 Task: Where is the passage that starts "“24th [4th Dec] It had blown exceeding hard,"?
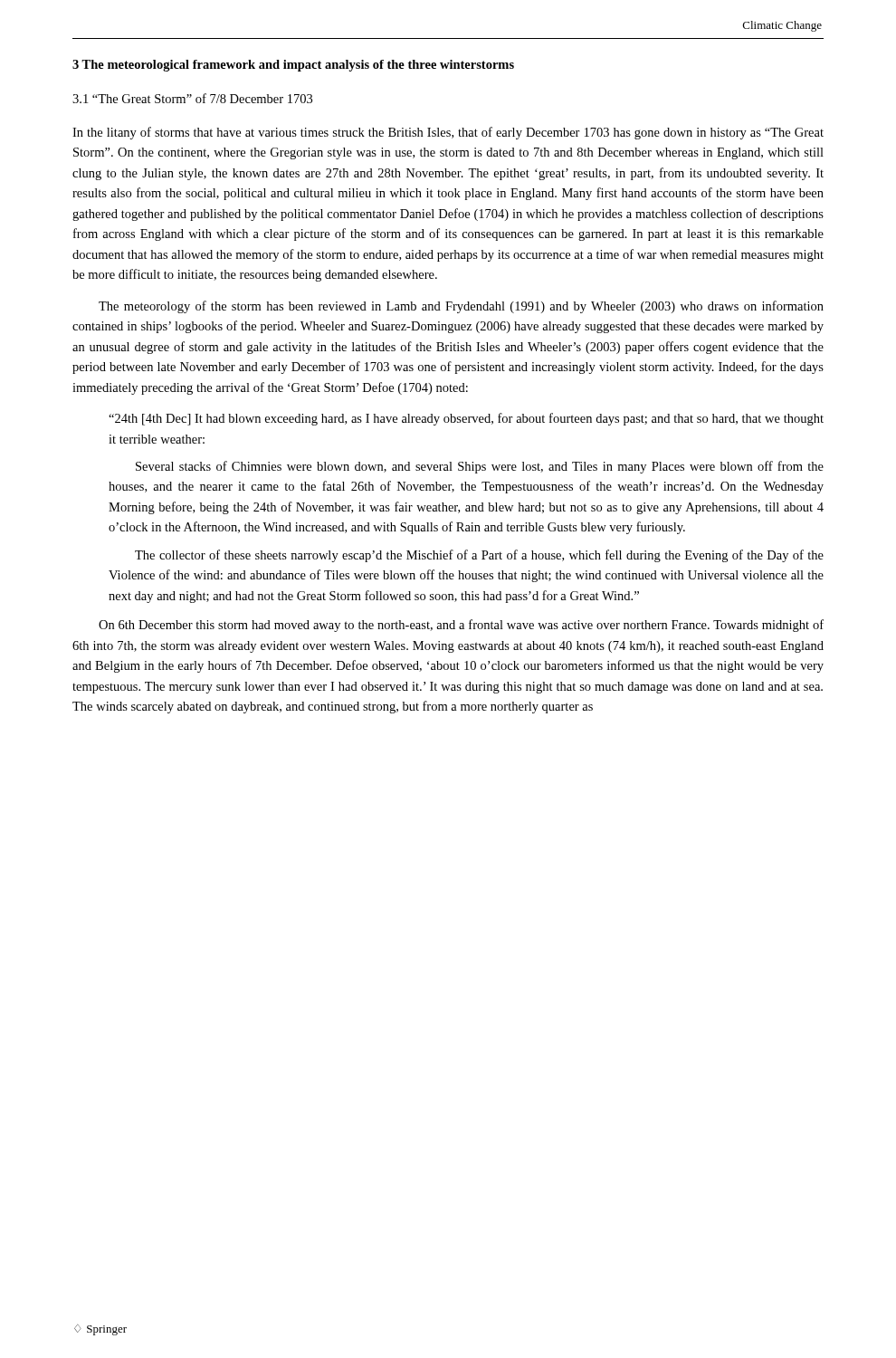[x=466, y=507]
